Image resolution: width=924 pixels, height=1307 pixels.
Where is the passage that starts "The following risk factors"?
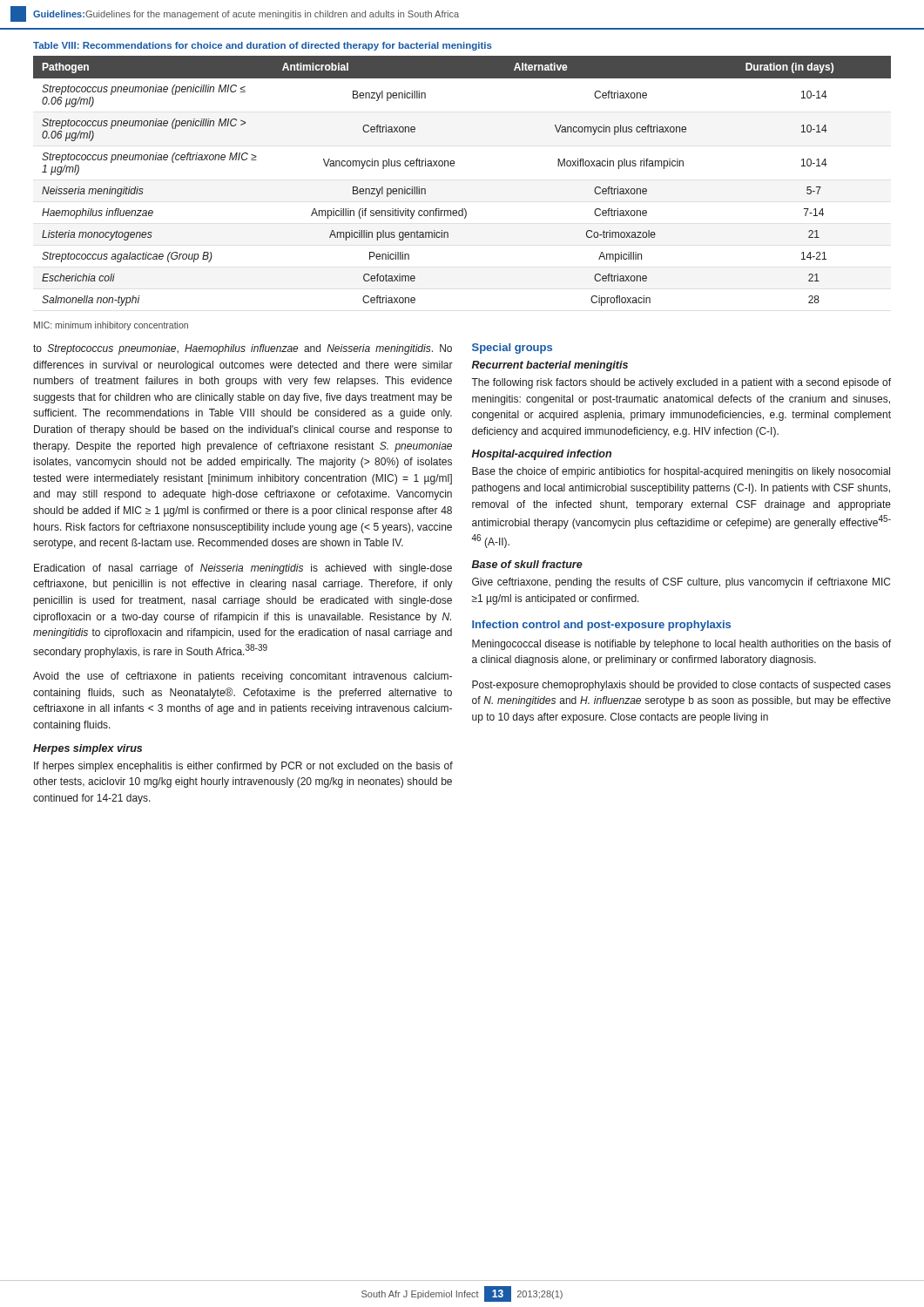point(681,407)
